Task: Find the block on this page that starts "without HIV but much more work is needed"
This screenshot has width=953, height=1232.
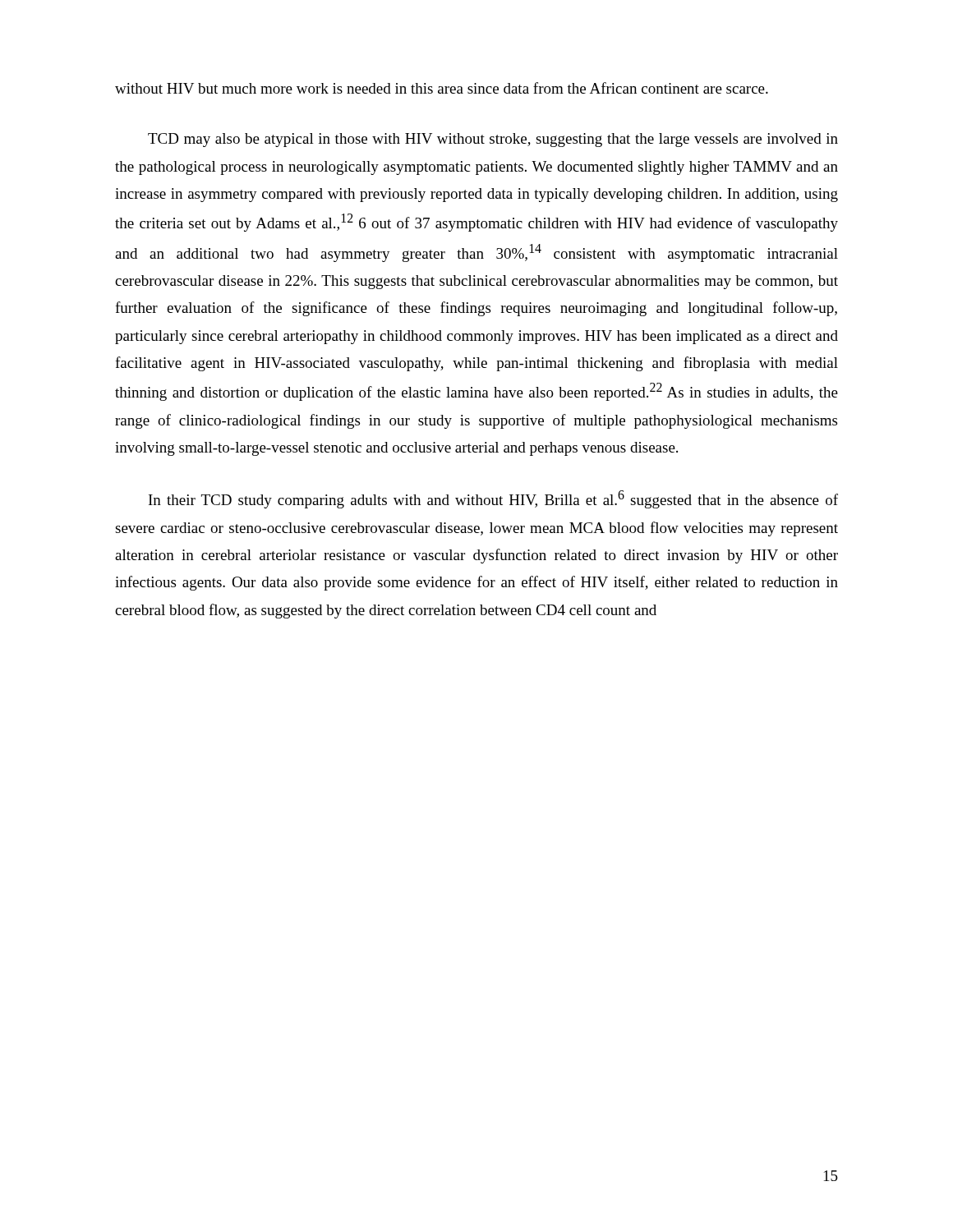Action: click(x=476, y=88)
